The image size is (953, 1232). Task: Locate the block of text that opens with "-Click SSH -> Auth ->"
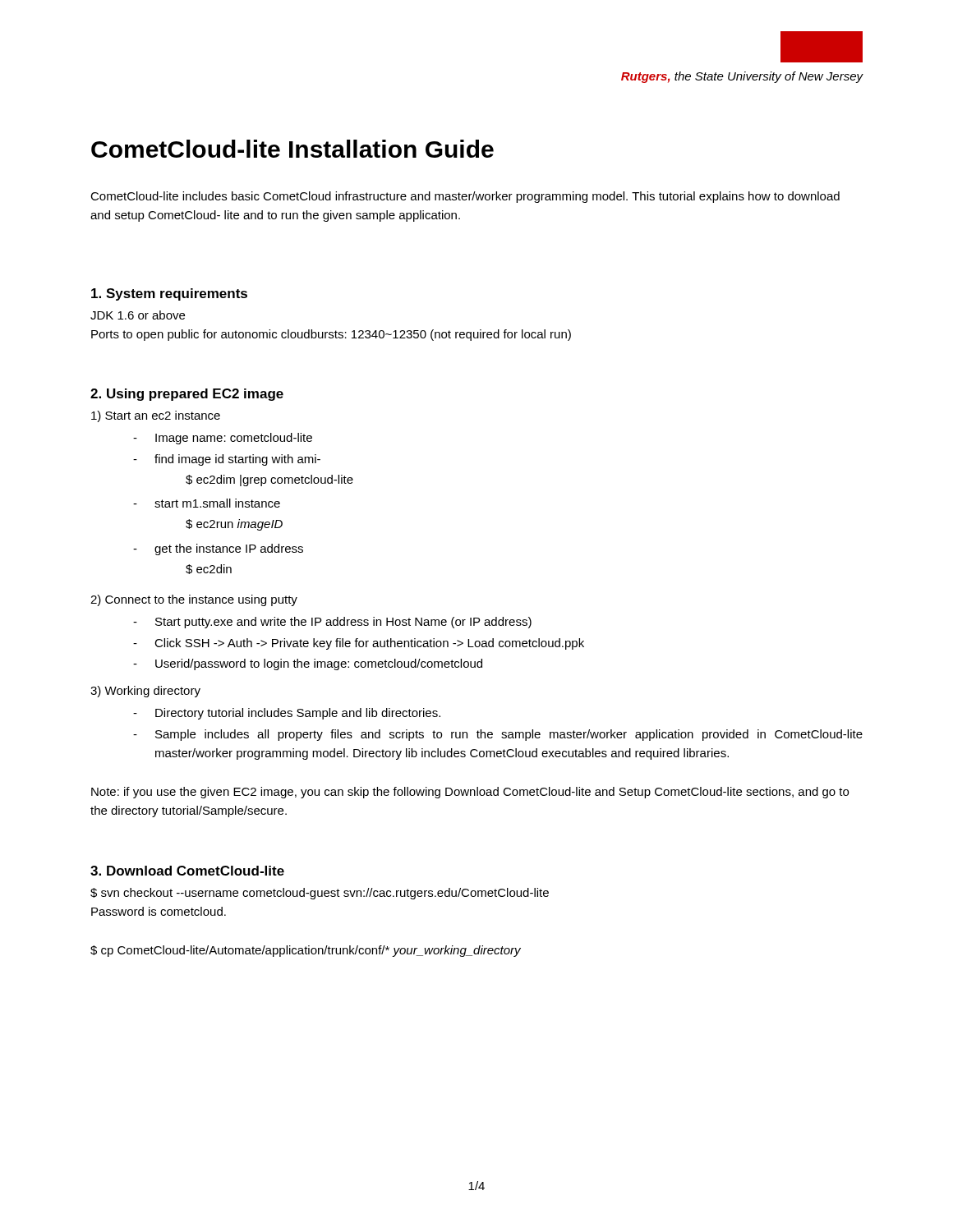359,642
